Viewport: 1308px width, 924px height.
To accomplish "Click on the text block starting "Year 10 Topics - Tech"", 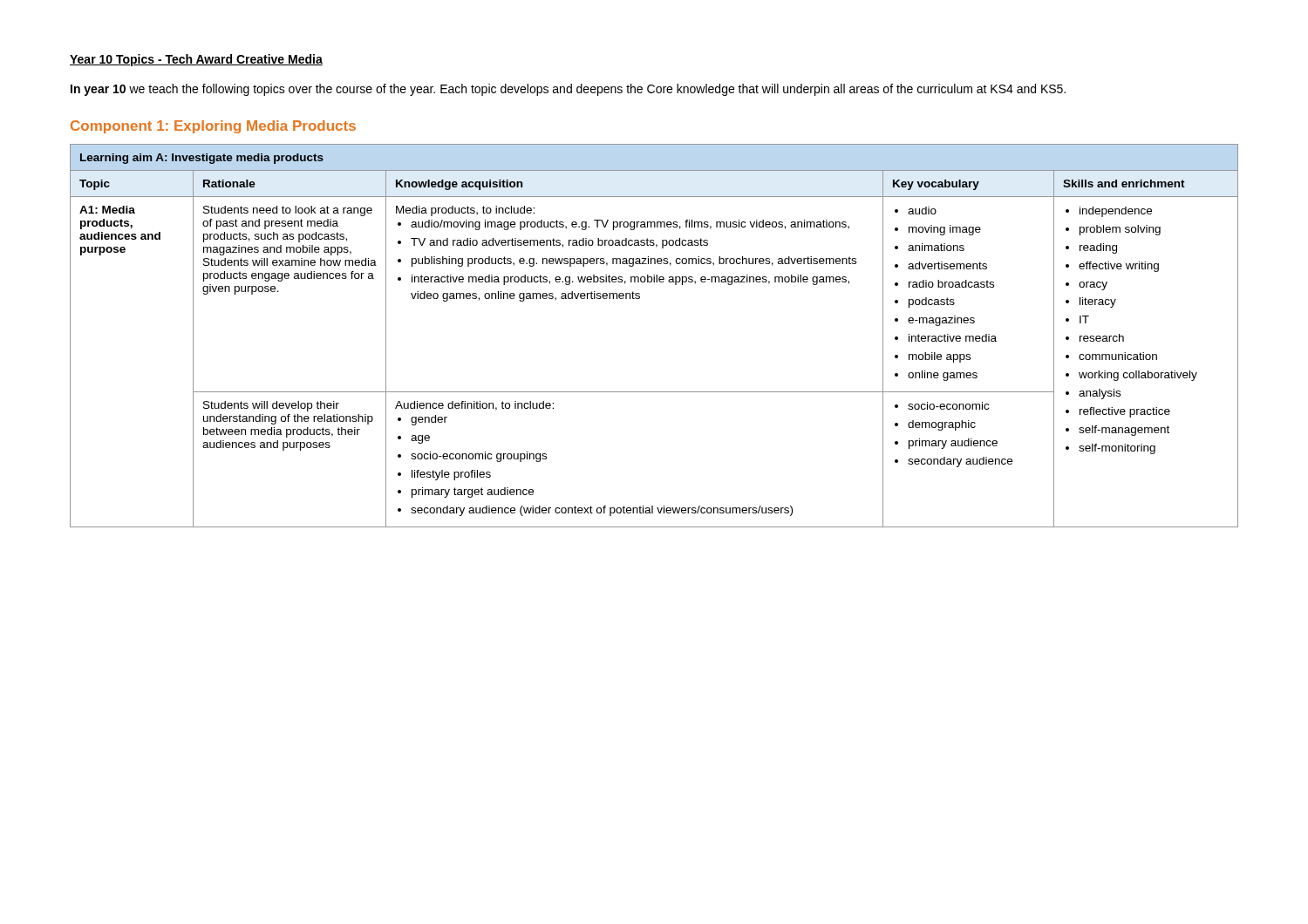I will coord(196,59).
